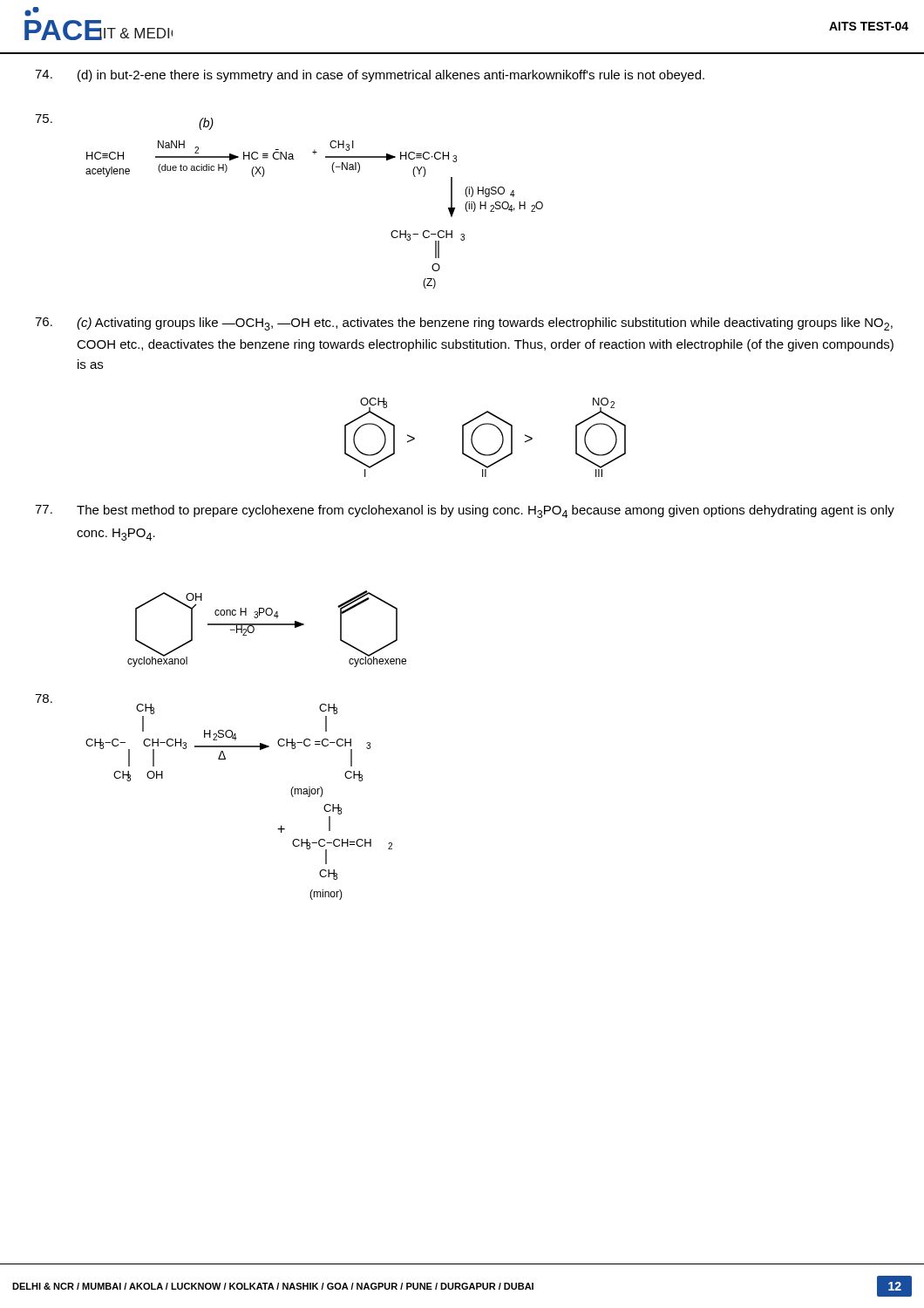
Task: Point to the block beginning "(d) in but-2-ene there is symmetry and"
Action: 391,75
